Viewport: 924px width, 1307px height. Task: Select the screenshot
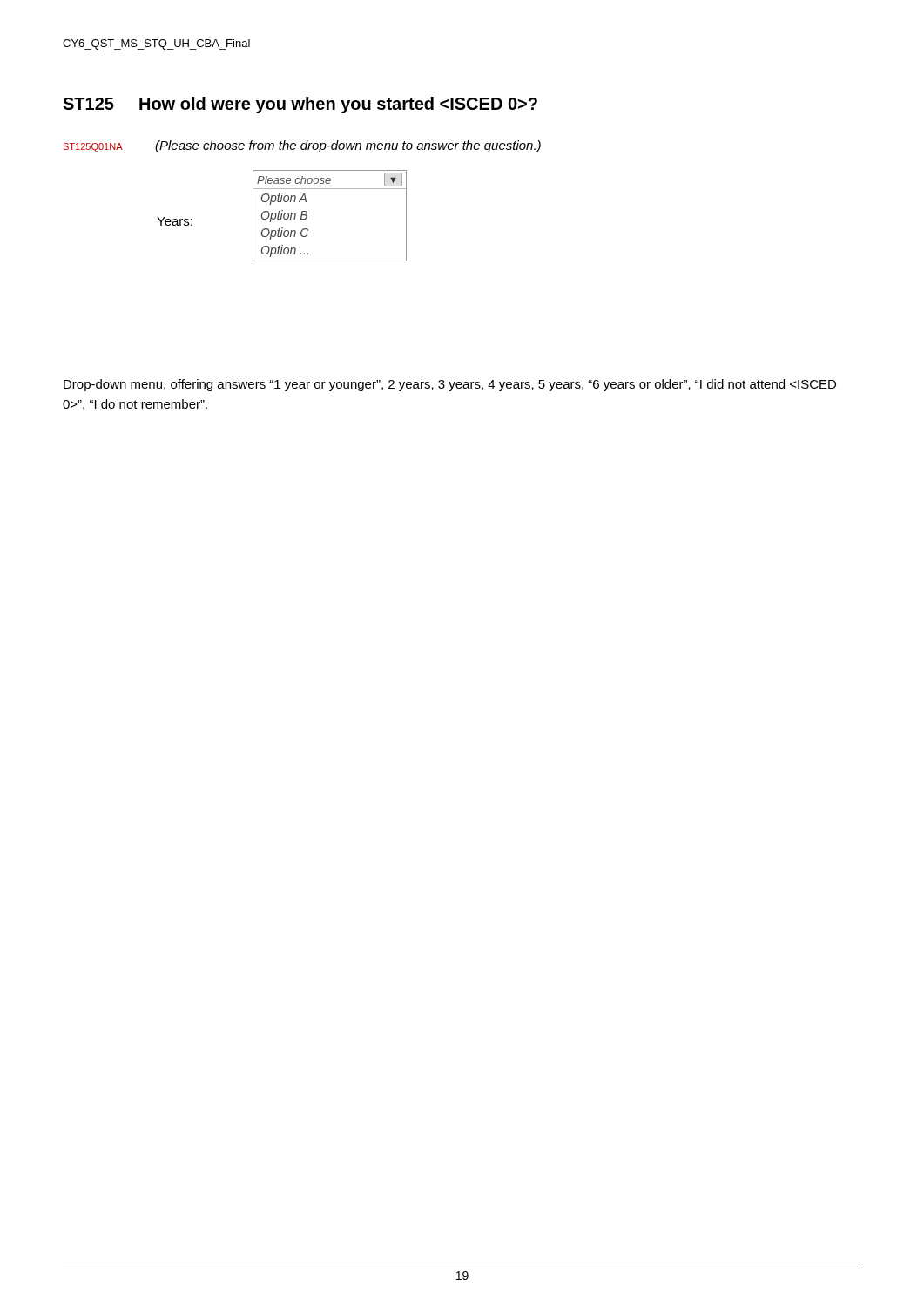point(282,216)
